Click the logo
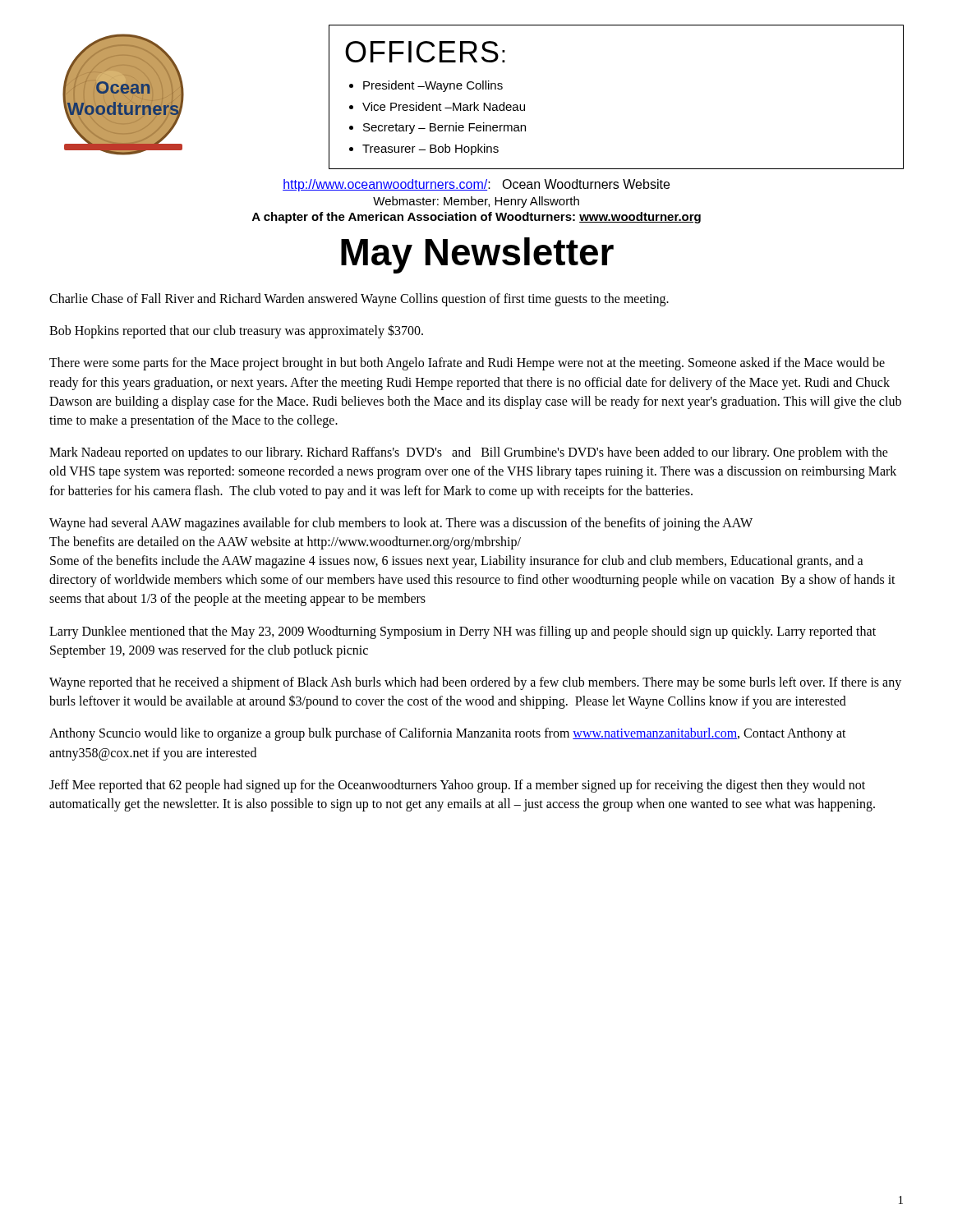This screenshot has height=1232, width=953. coord(172,92)
